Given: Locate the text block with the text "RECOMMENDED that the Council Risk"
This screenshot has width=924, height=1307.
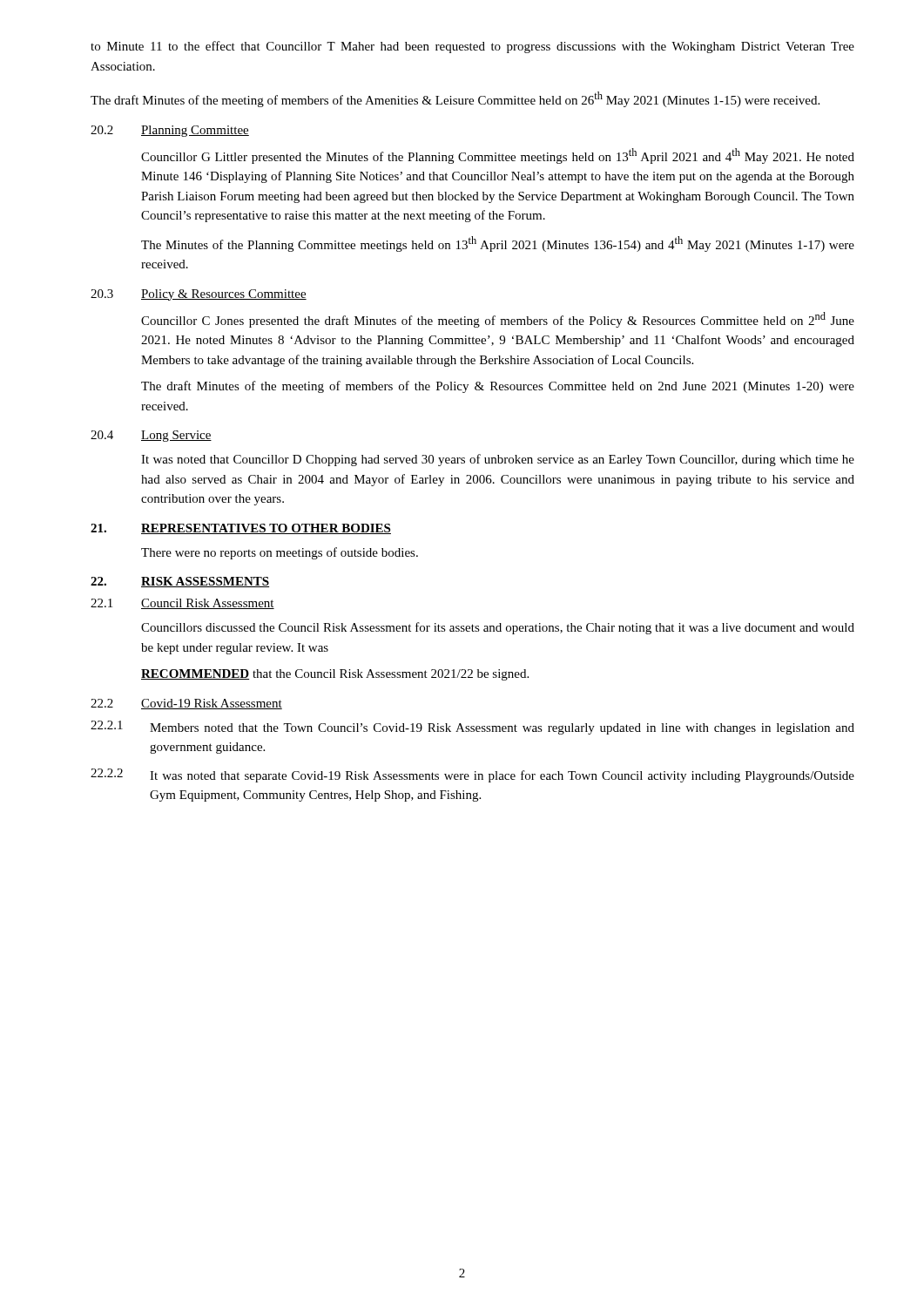Looking at the screenshot, I should pyautogui.click(x=335, y=674).
